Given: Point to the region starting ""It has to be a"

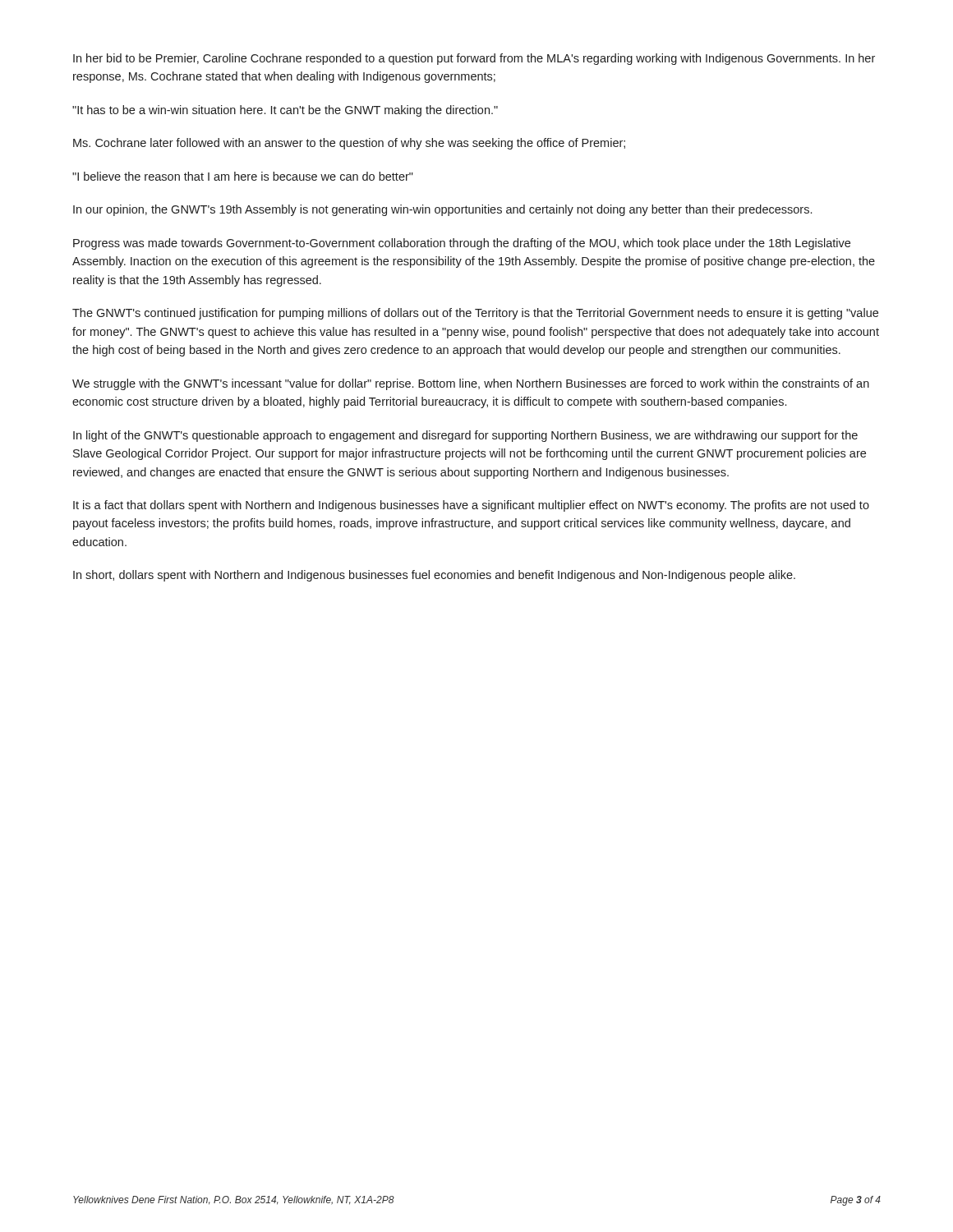Looking at the screenshot, I should (285, 110).
